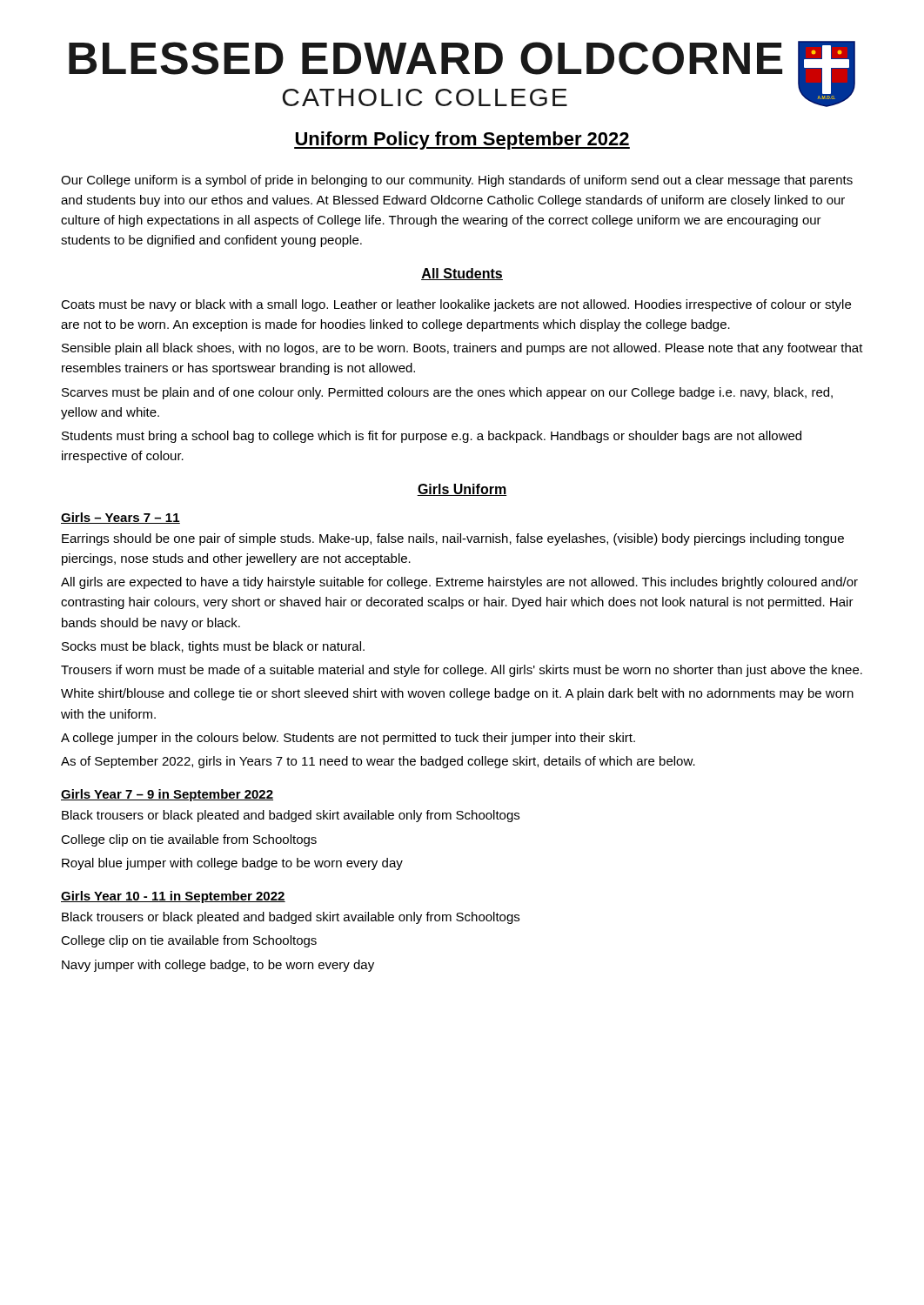This screenshot has width=924, height=1305.
Task: Select the text block that reads "Earrings should be one pair of simple"
Action: pyautogui.click(x=453, y=548)
